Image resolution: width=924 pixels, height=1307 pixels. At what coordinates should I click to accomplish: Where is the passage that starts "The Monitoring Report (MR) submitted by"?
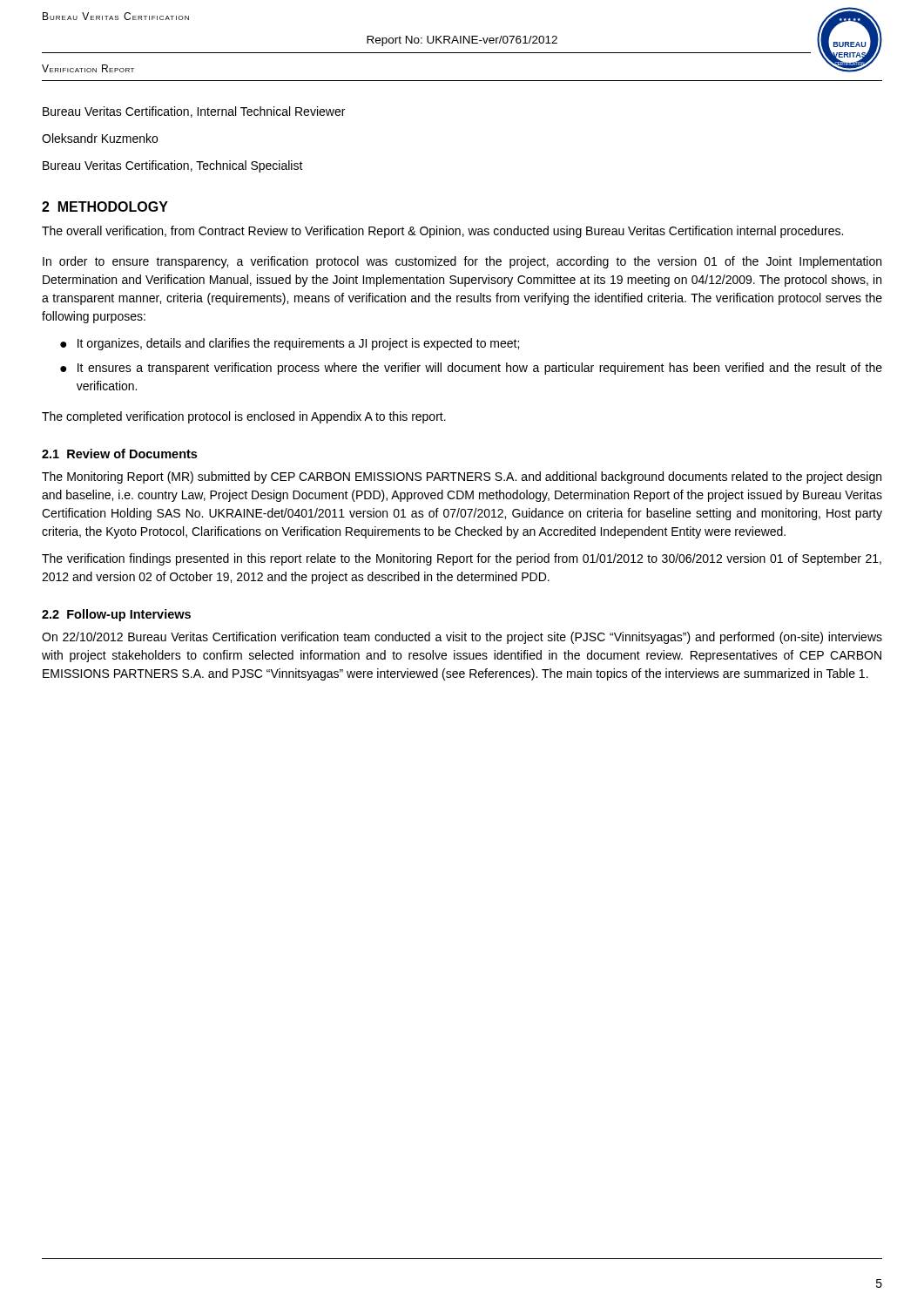(x=462, y=504)
